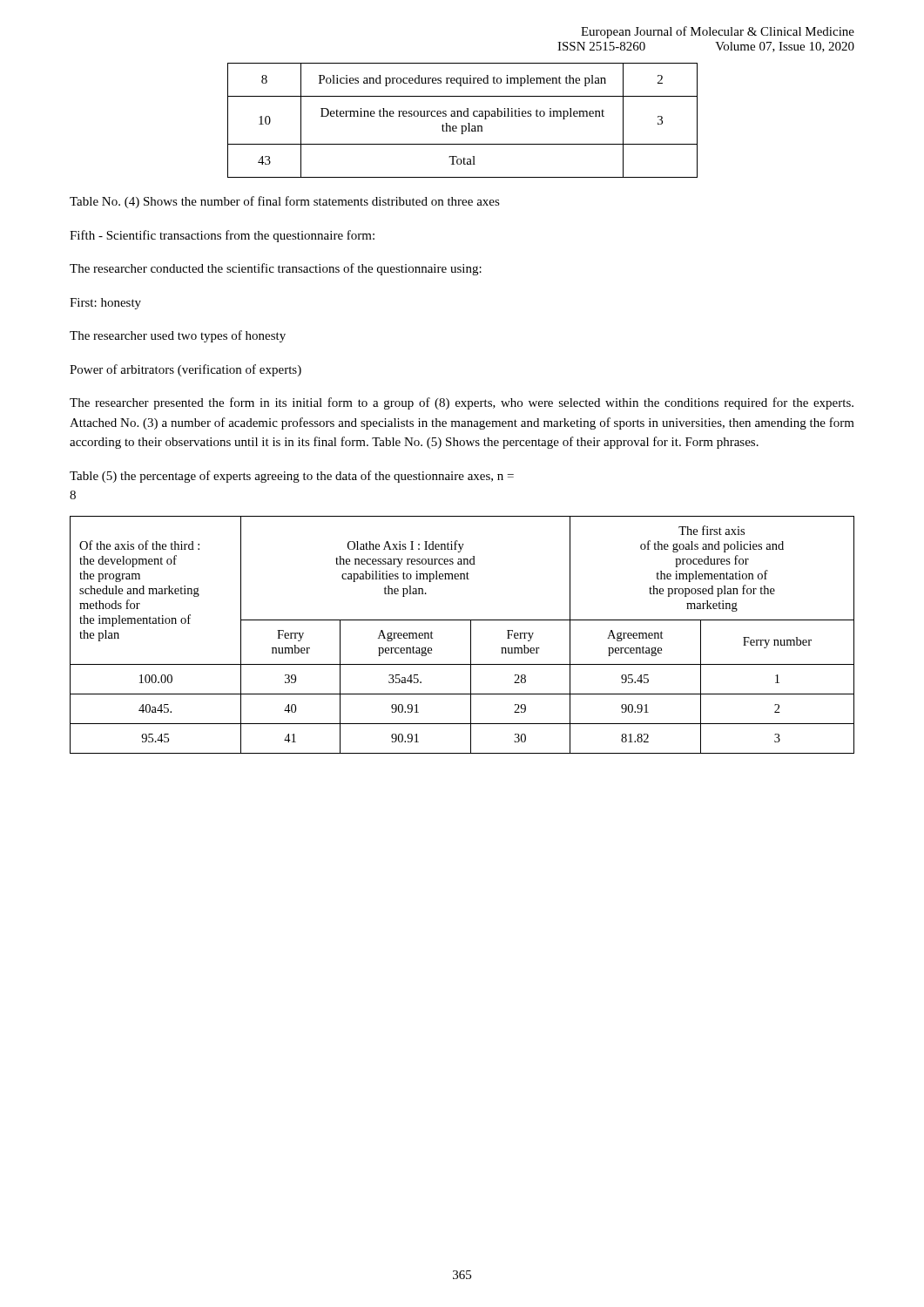Locate the block of text that opens with "The researcher used two types"
This screenshot has height=1307, width=924.
(x=178, y=335)
